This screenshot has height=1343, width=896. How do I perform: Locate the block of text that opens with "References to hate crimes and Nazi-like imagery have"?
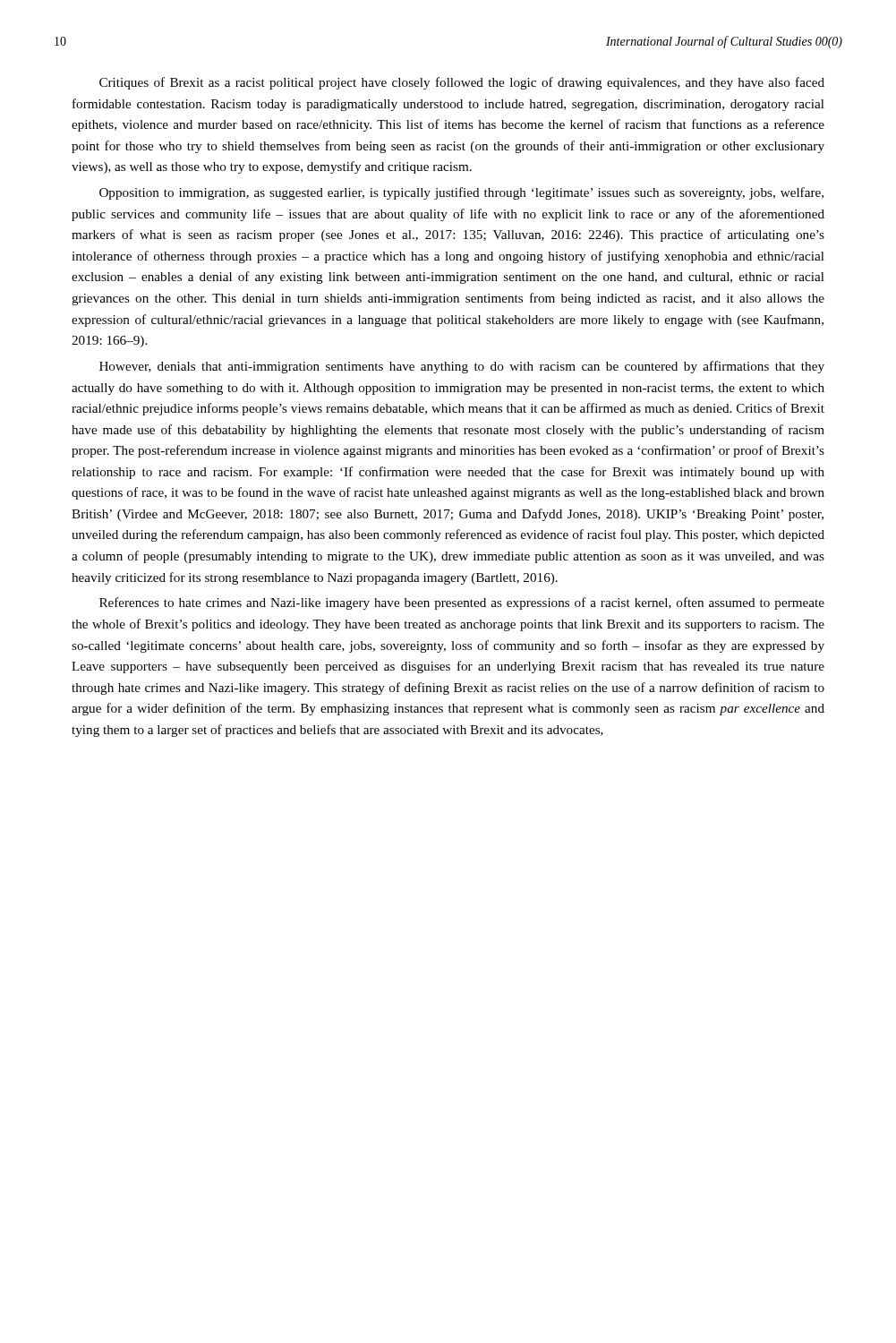(x=448, y=666)
